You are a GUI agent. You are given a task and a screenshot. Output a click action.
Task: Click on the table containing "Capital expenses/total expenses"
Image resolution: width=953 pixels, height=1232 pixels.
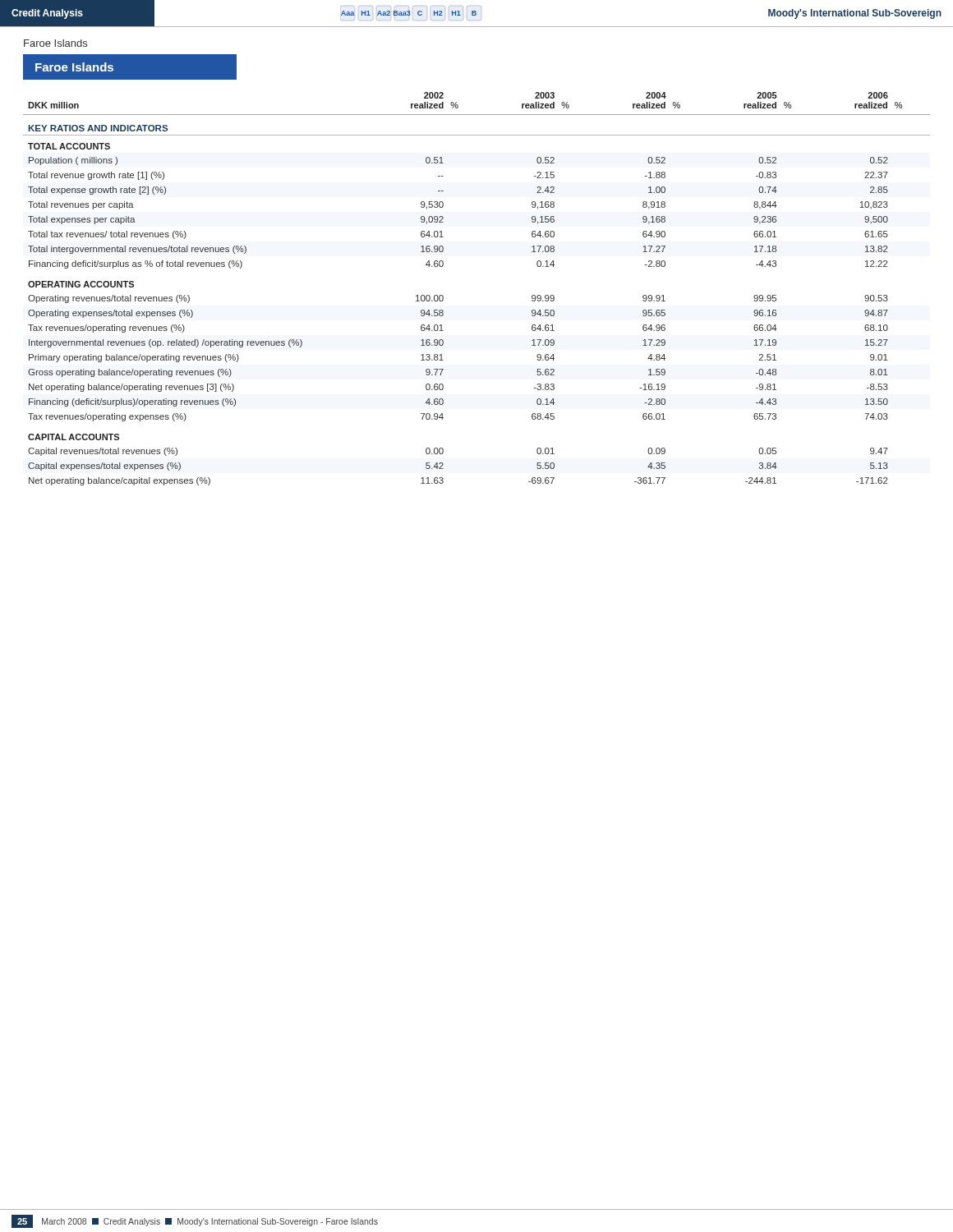coord(476,288)
